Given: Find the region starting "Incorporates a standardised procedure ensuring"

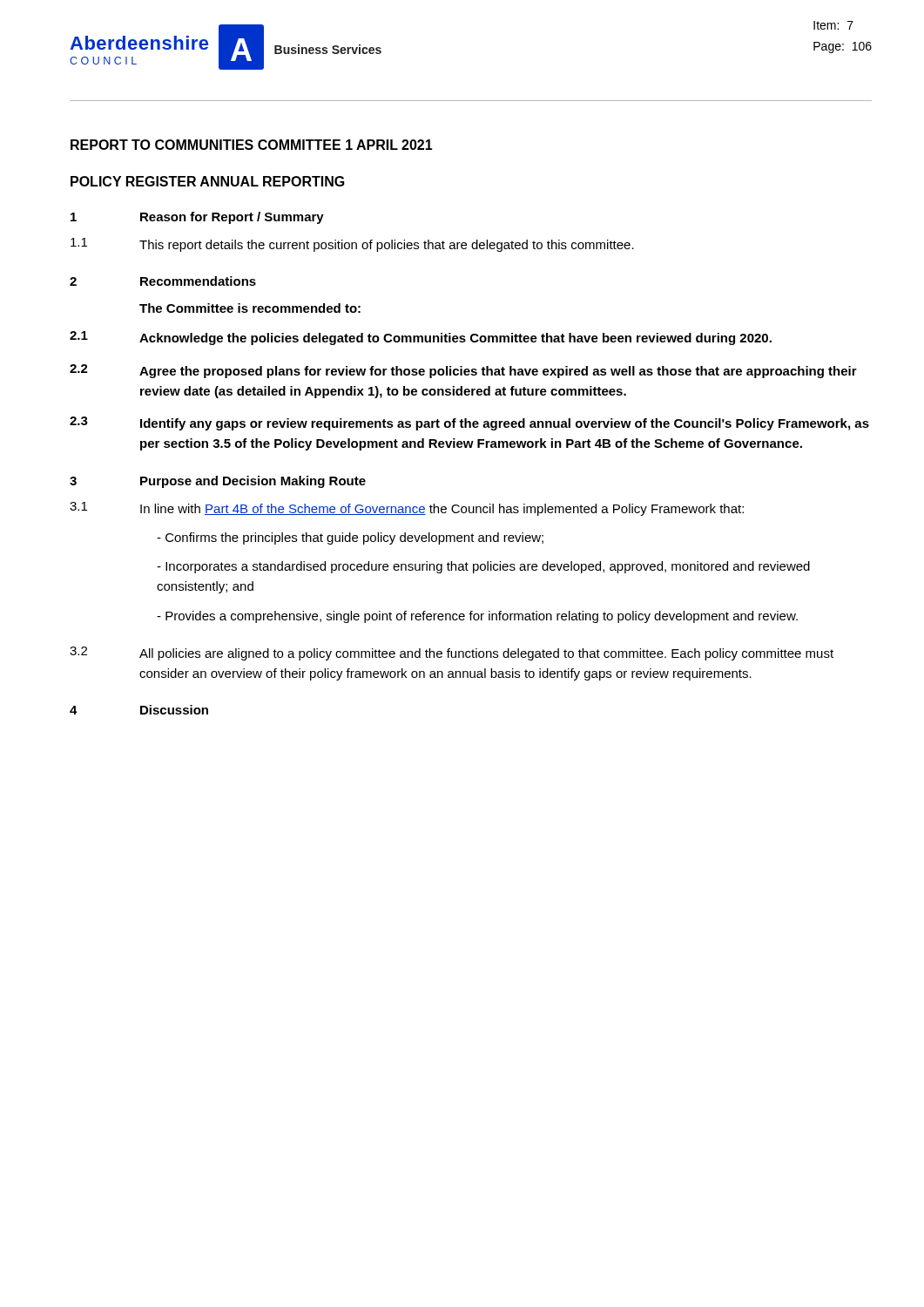Looking at the screenshot, I should click(484, 576).
